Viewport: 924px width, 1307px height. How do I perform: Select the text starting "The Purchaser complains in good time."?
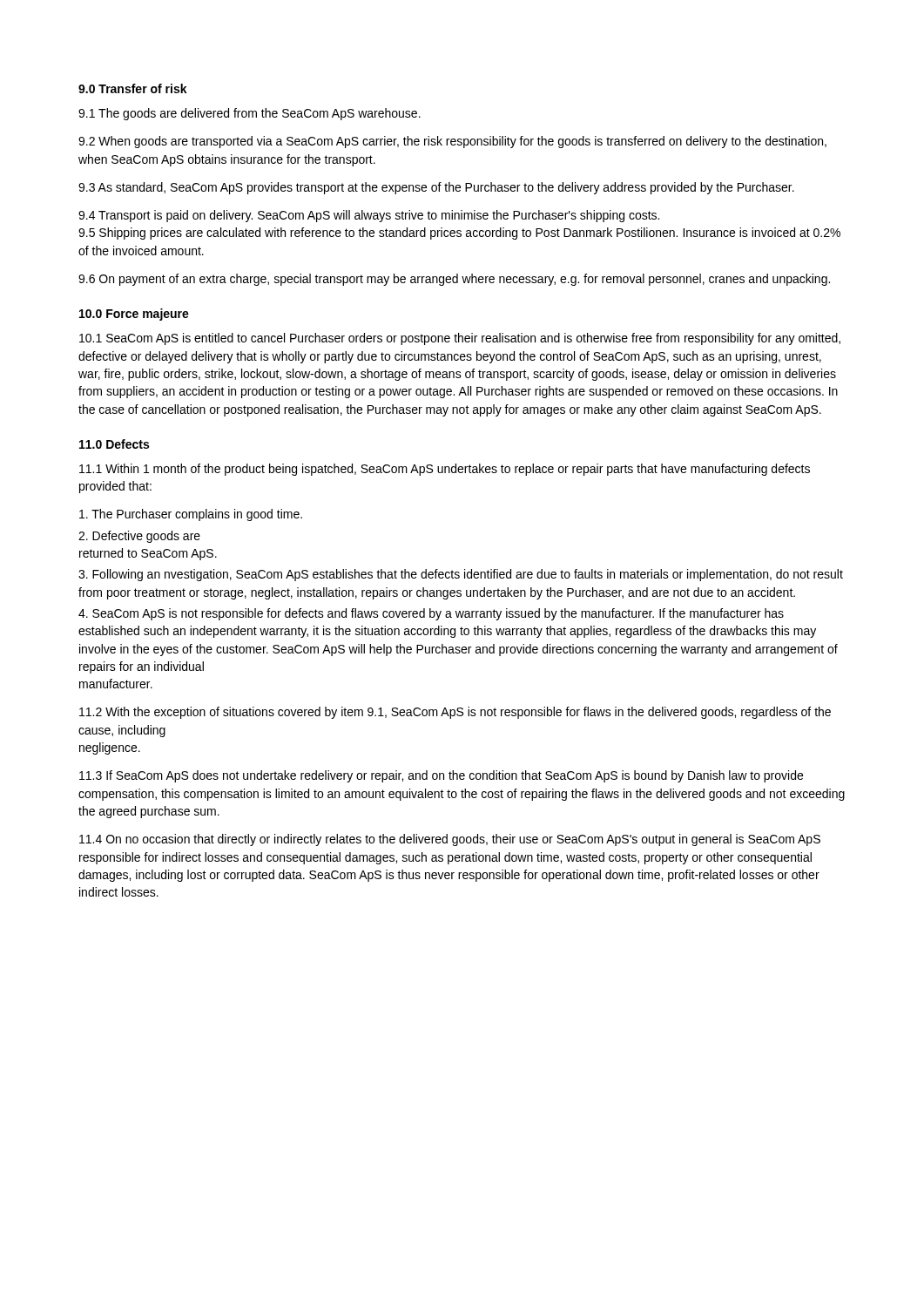[x=191, y=515]
